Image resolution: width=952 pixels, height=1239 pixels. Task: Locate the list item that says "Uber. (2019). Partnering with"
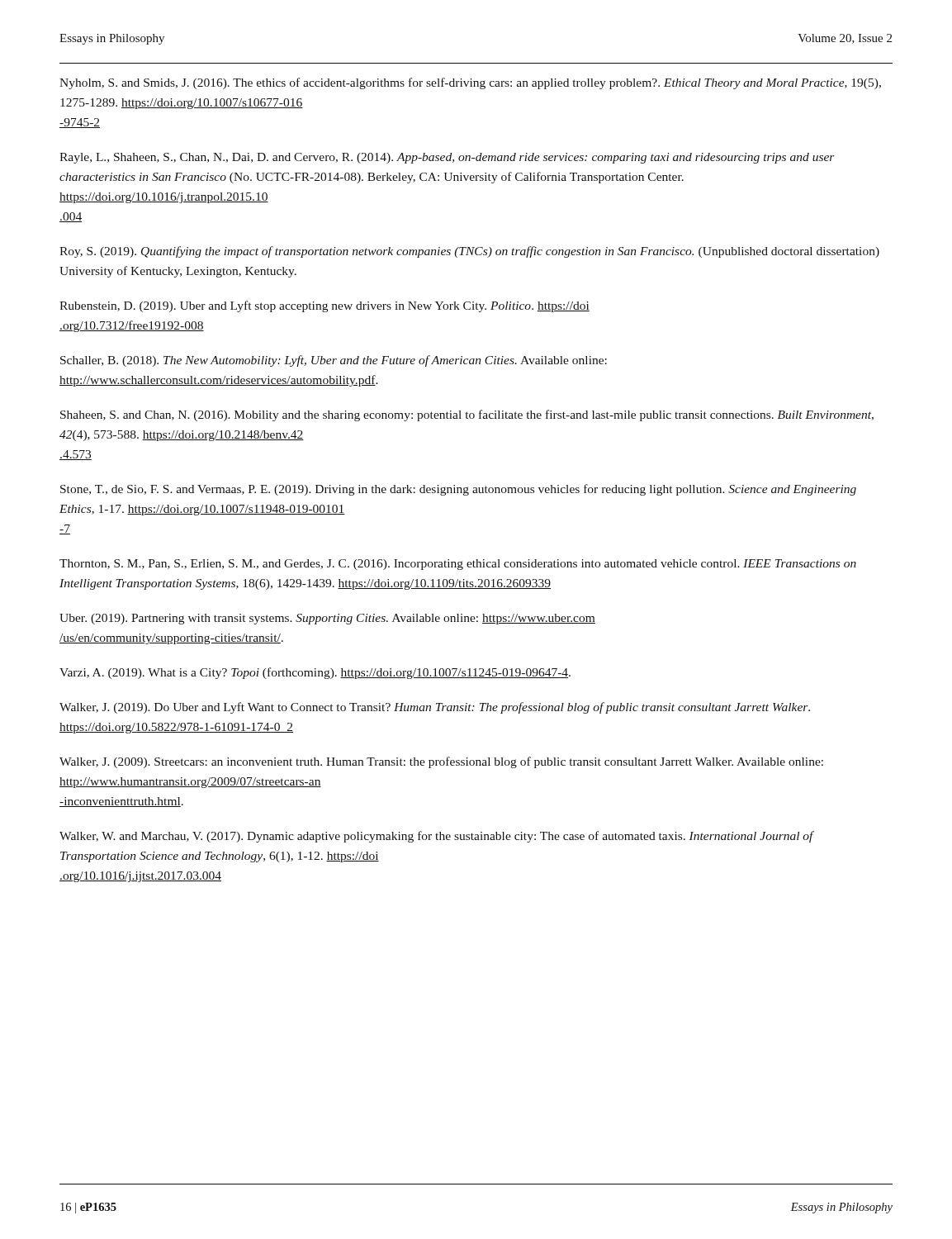327,628
